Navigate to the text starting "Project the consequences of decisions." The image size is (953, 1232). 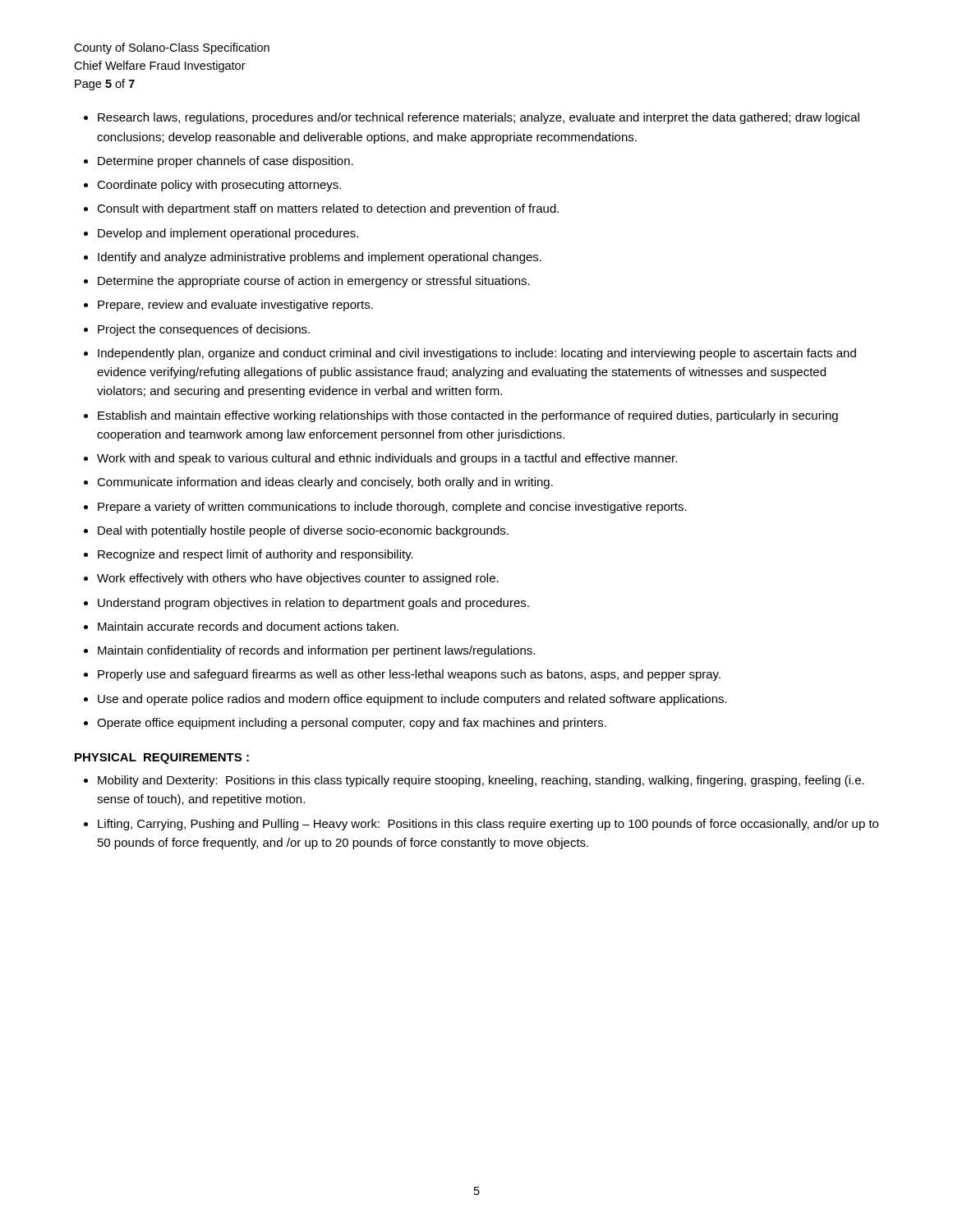(x=204, y=330)
